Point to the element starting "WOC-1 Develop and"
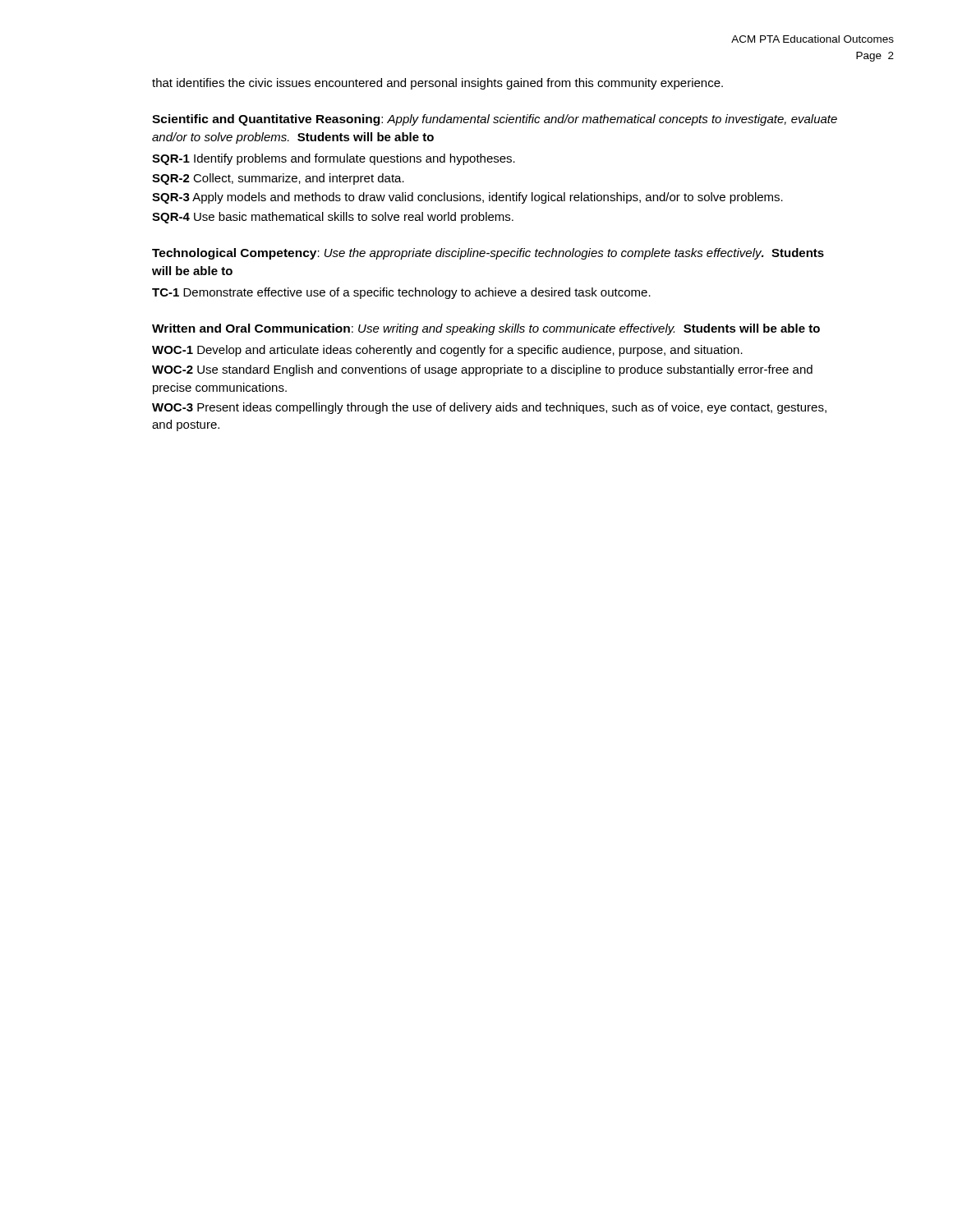Image resolution: width=953 pixels, height=1232 pixels. (448, 350)
